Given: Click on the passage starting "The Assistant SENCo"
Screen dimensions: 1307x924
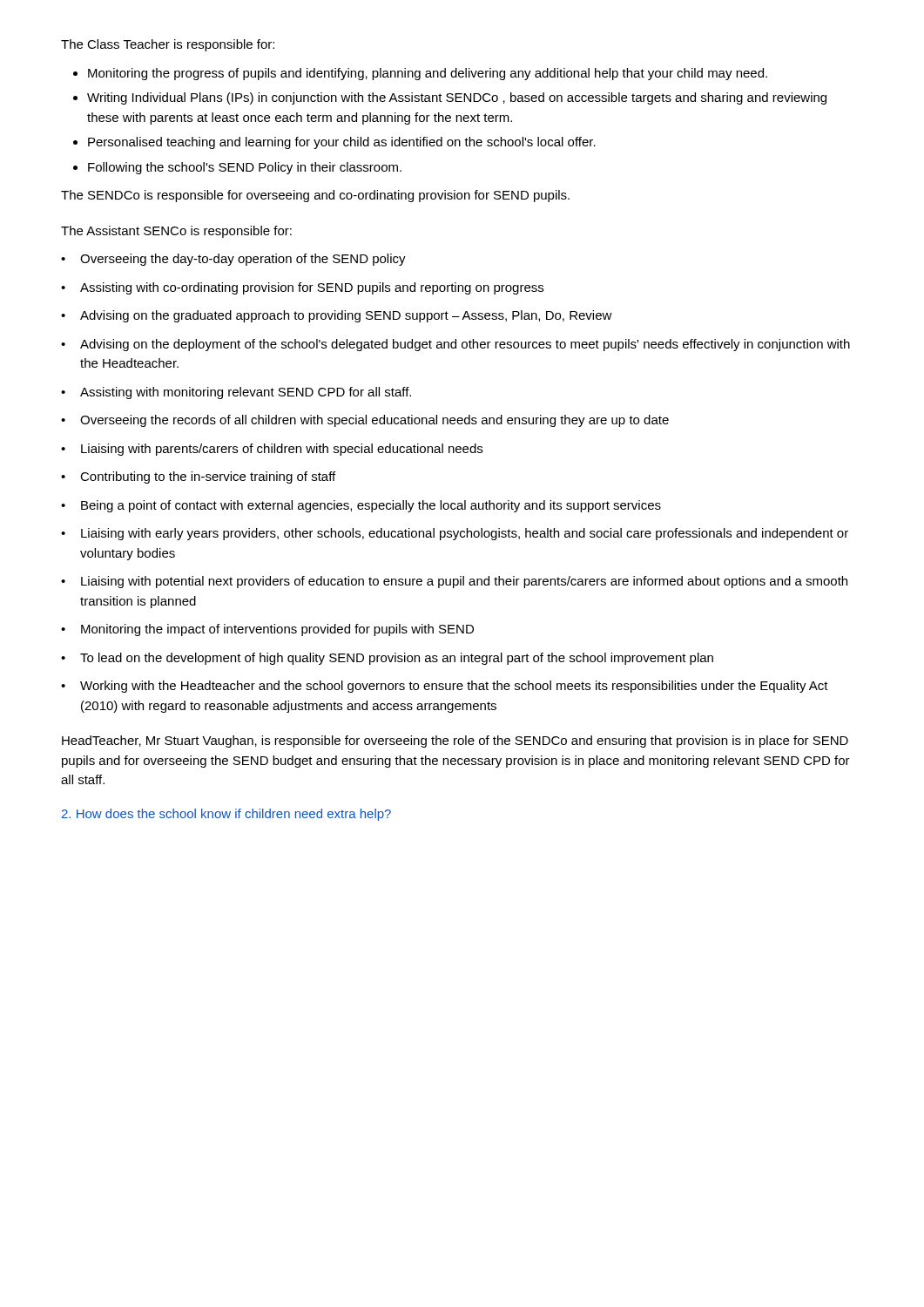Looking at the screenshot, I should 177,230.
